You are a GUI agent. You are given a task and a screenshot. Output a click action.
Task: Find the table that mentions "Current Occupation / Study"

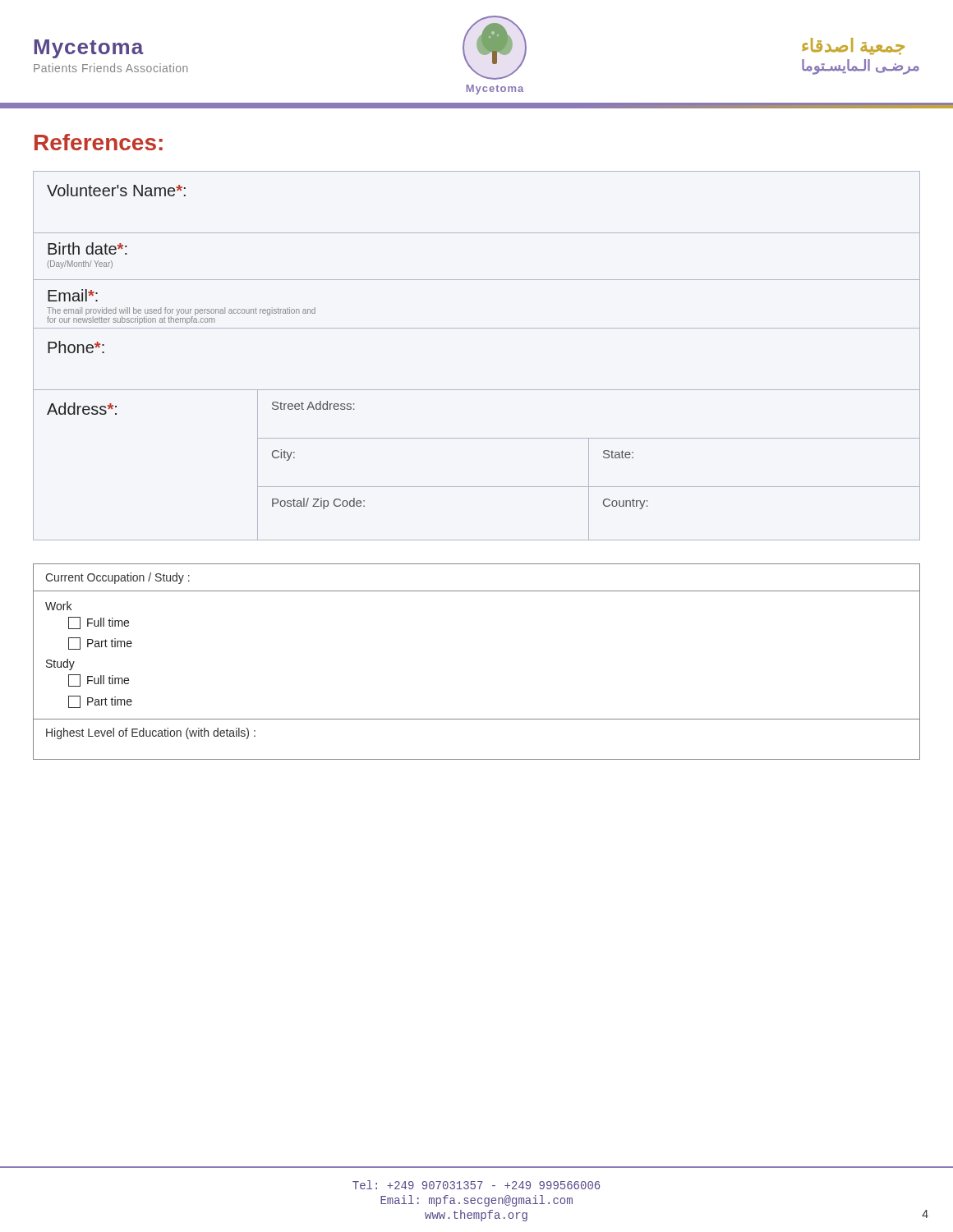coord(476,661)
